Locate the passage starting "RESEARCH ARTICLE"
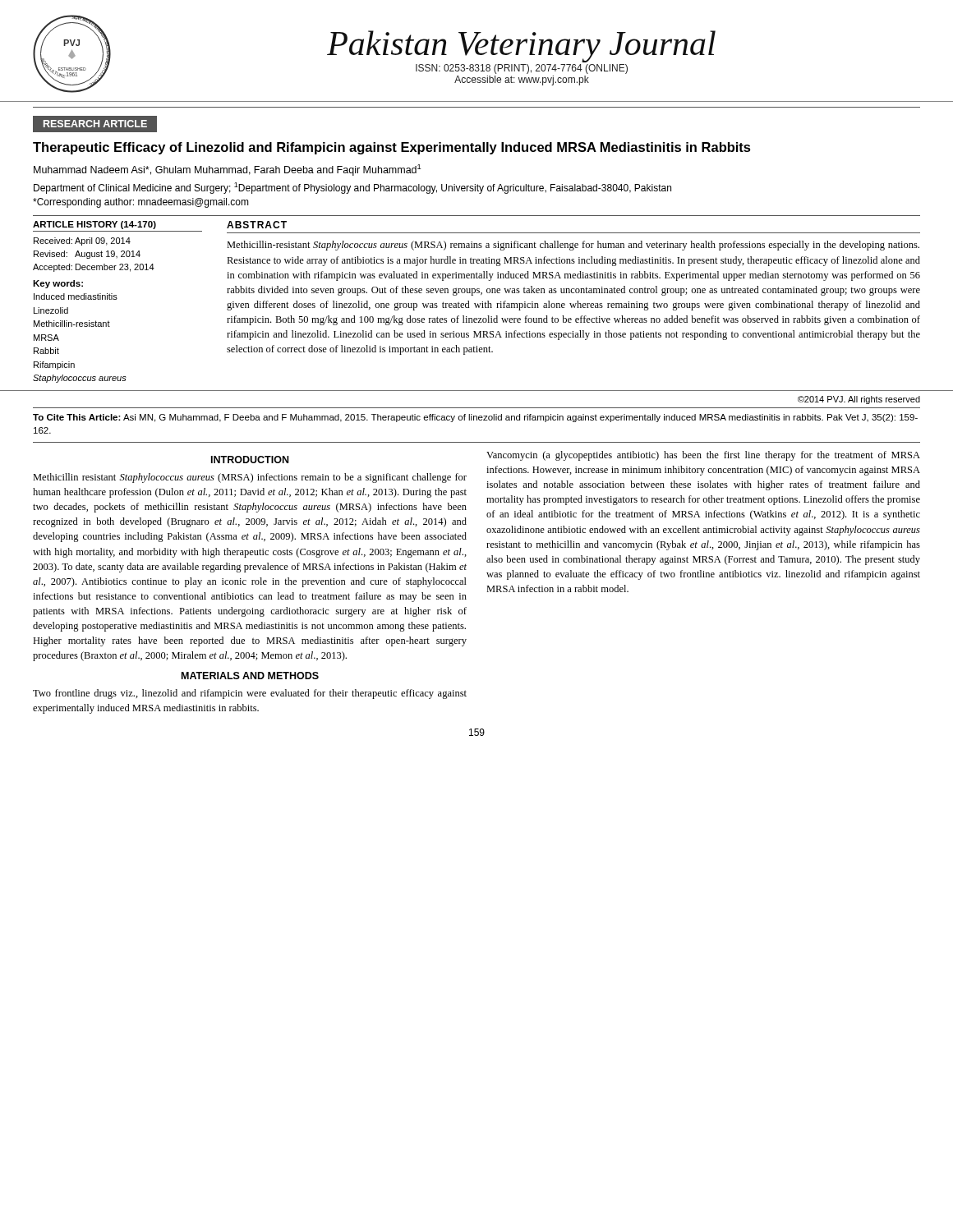The image size is (953, 1232). (x=95, y=124)
